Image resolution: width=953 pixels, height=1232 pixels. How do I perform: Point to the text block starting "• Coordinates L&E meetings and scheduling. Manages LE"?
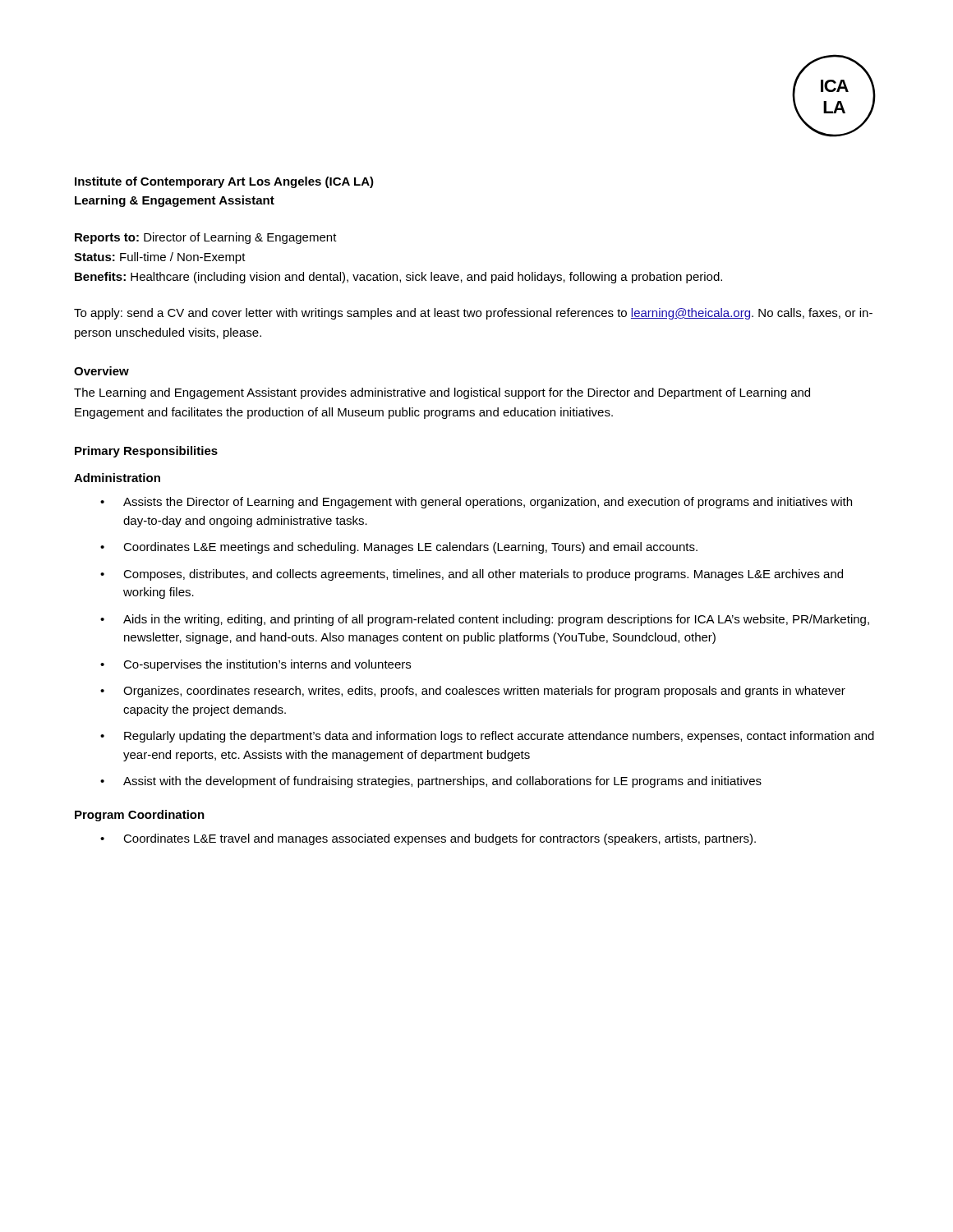pyautogui.click(x=490, y=547)
